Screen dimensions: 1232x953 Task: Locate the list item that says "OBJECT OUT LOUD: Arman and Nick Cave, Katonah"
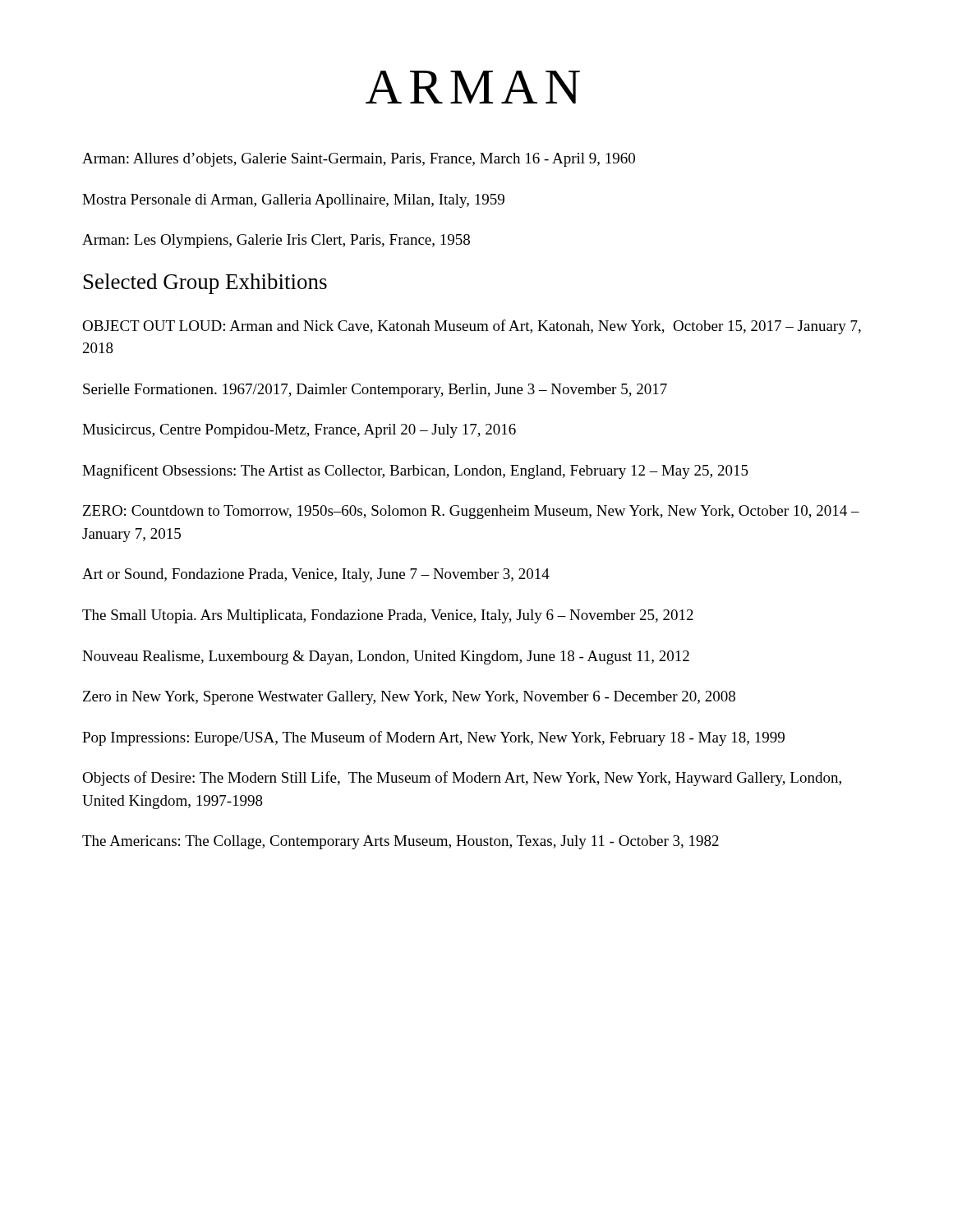[x=472, y=337]
